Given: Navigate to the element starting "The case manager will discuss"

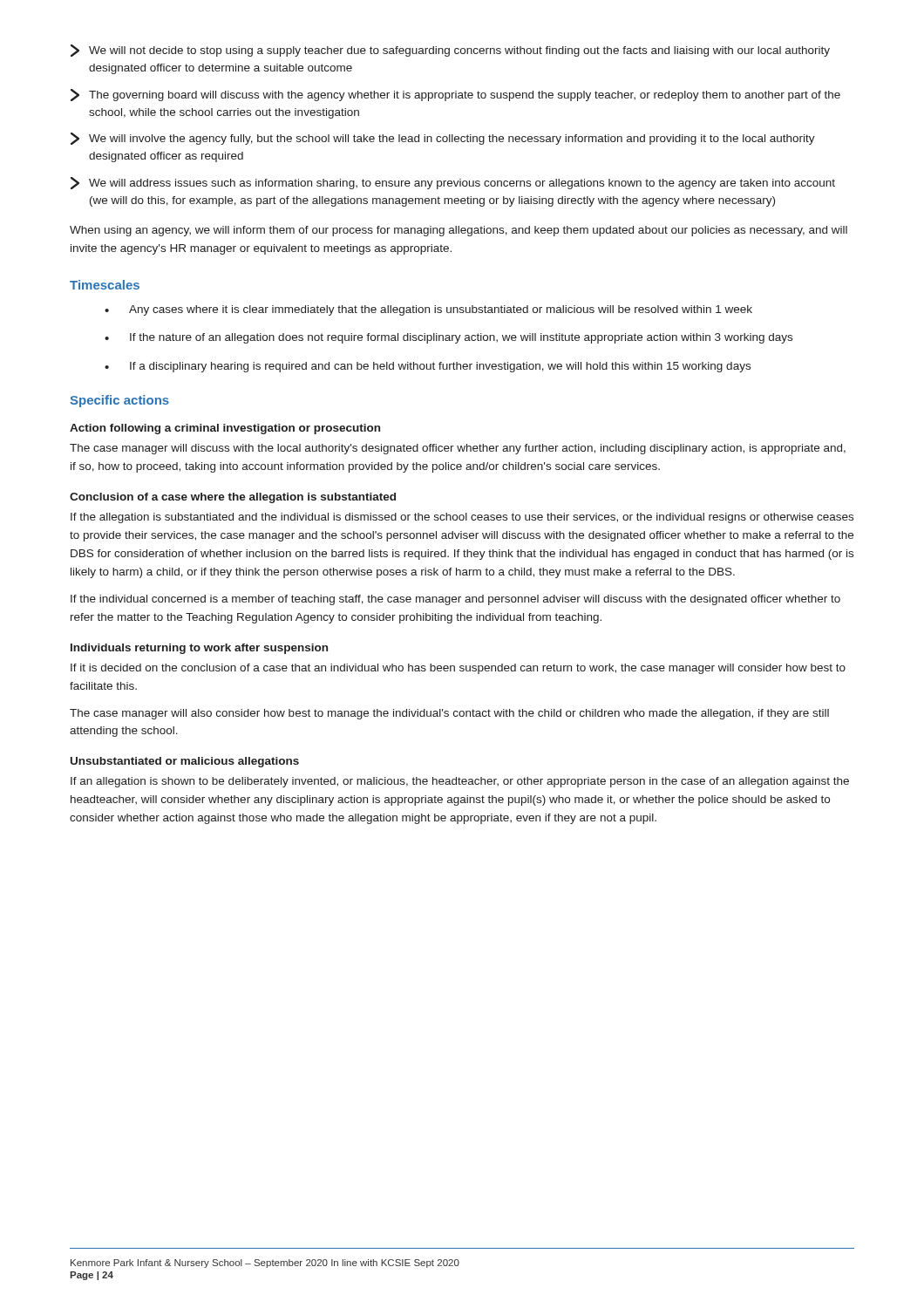Looking at the screenshot, I should (x=458, y=457).
